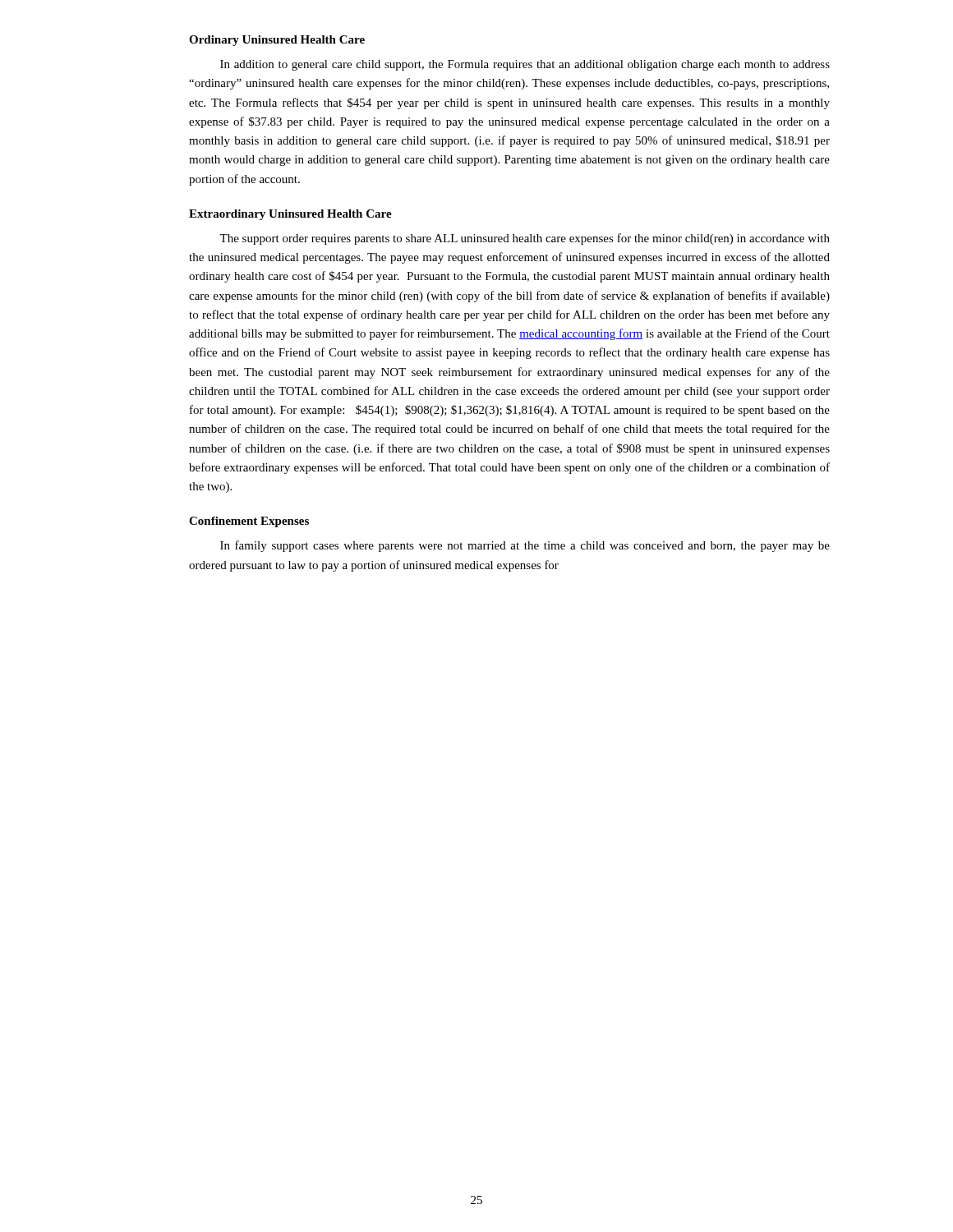Point to the region starting "In family support cases where parents were"
The image size is (953, 1232).
point(509,556)
